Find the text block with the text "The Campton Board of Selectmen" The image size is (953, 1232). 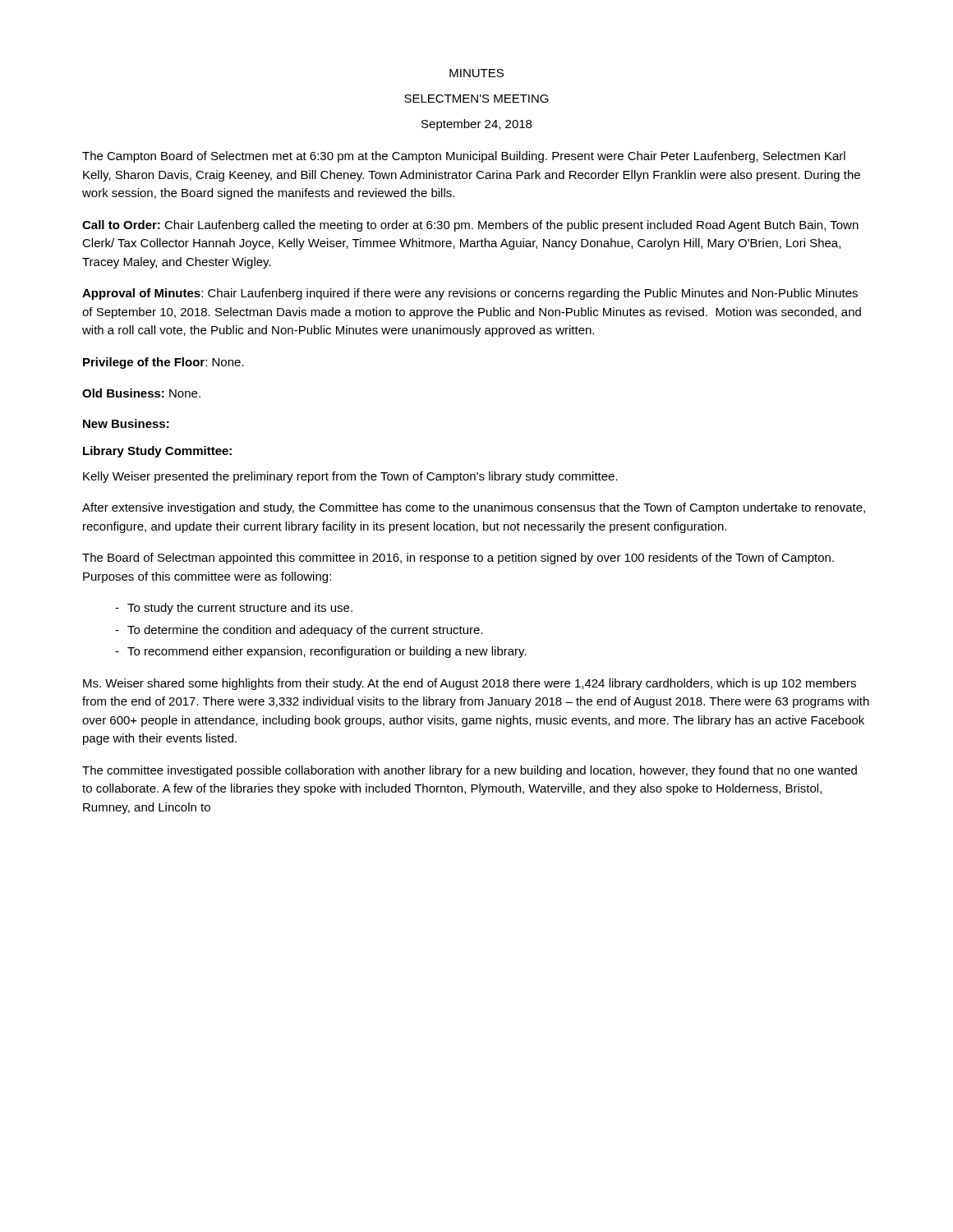point(471,174)
